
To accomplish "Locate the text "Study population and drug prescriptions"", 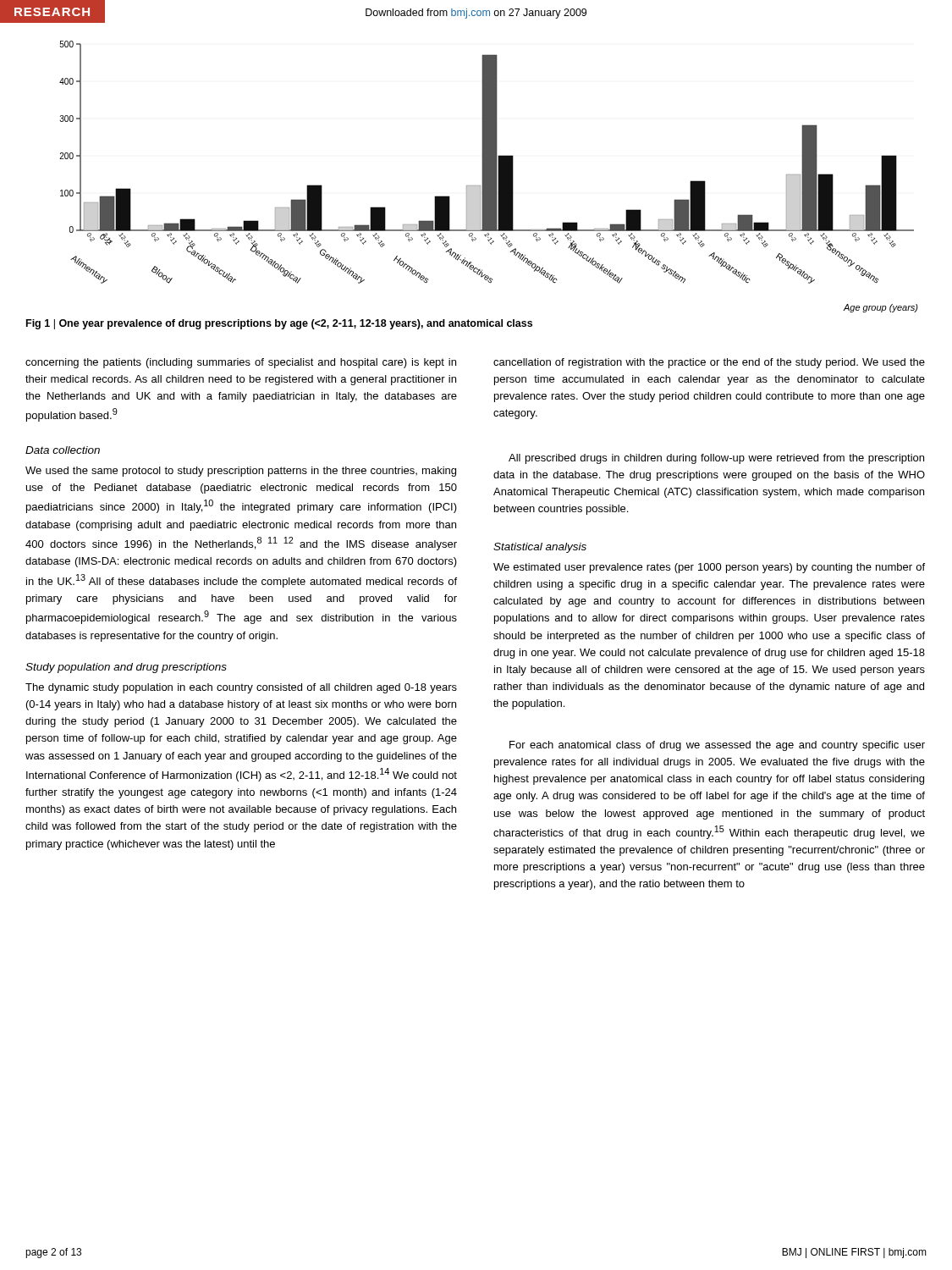I will tap(126, 667).
